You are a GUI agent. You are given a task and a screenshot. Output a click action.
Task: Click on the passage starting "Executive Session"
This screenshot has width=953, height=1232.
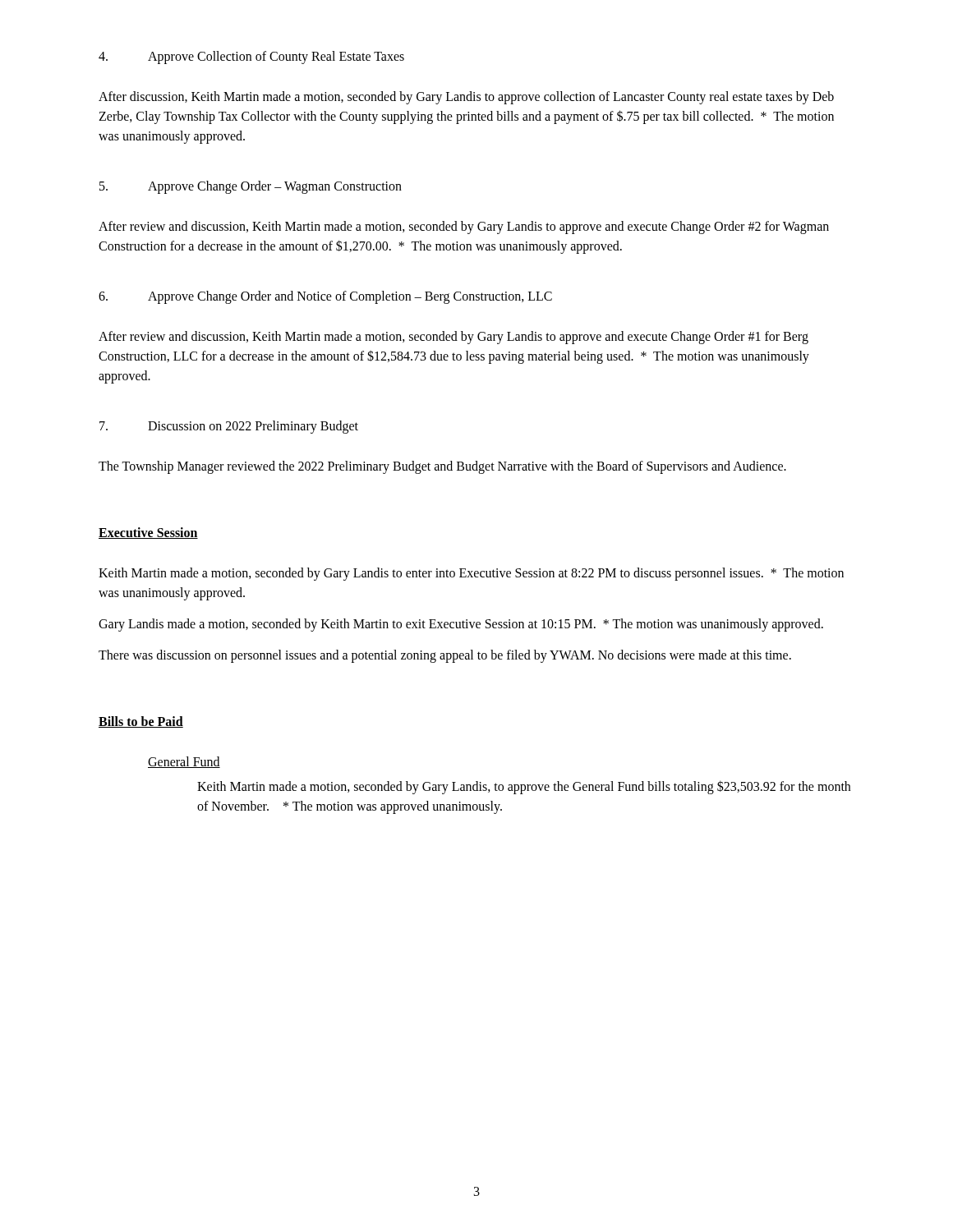coord(148,533)
